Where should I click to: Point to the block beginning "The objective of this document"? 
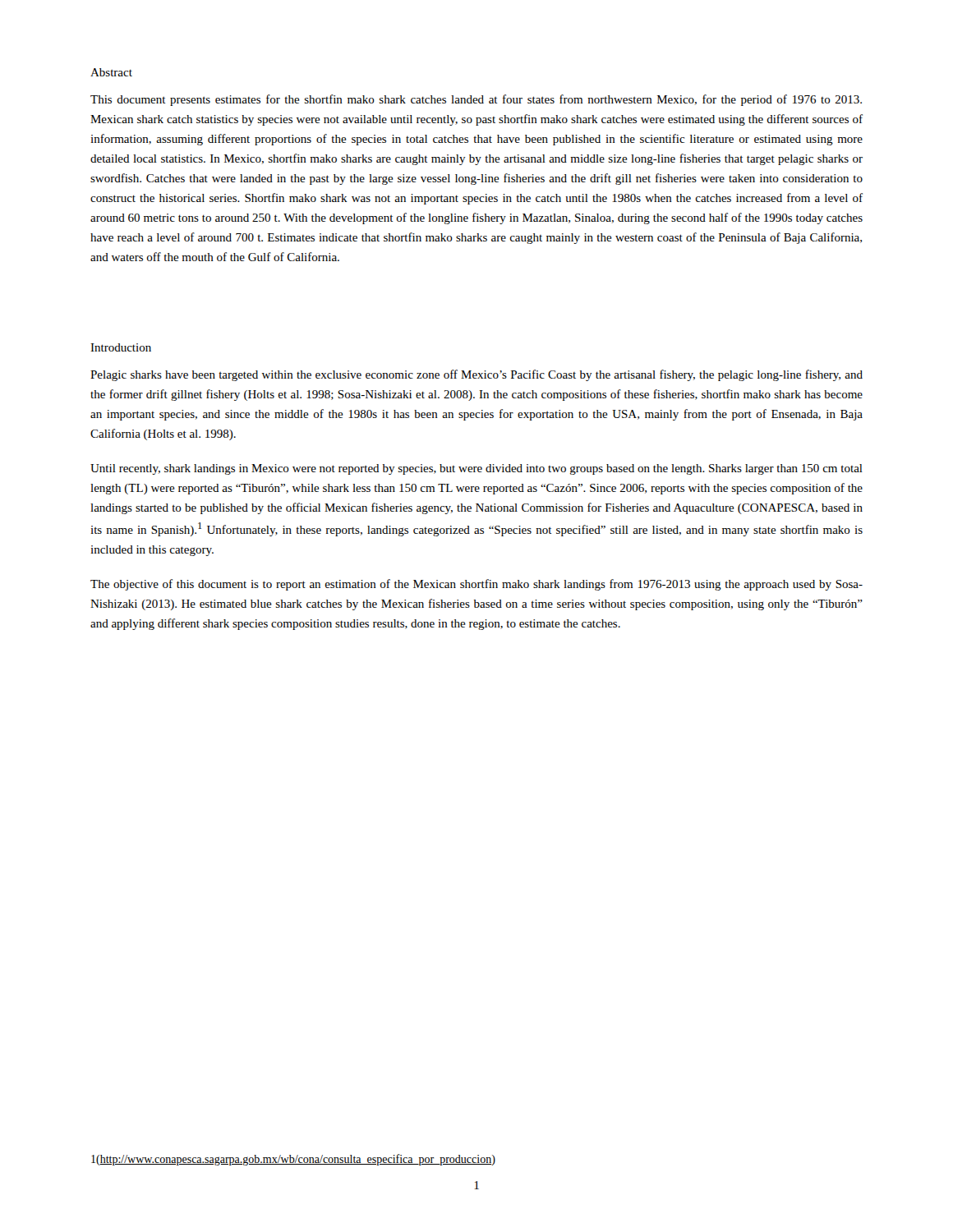476,604
